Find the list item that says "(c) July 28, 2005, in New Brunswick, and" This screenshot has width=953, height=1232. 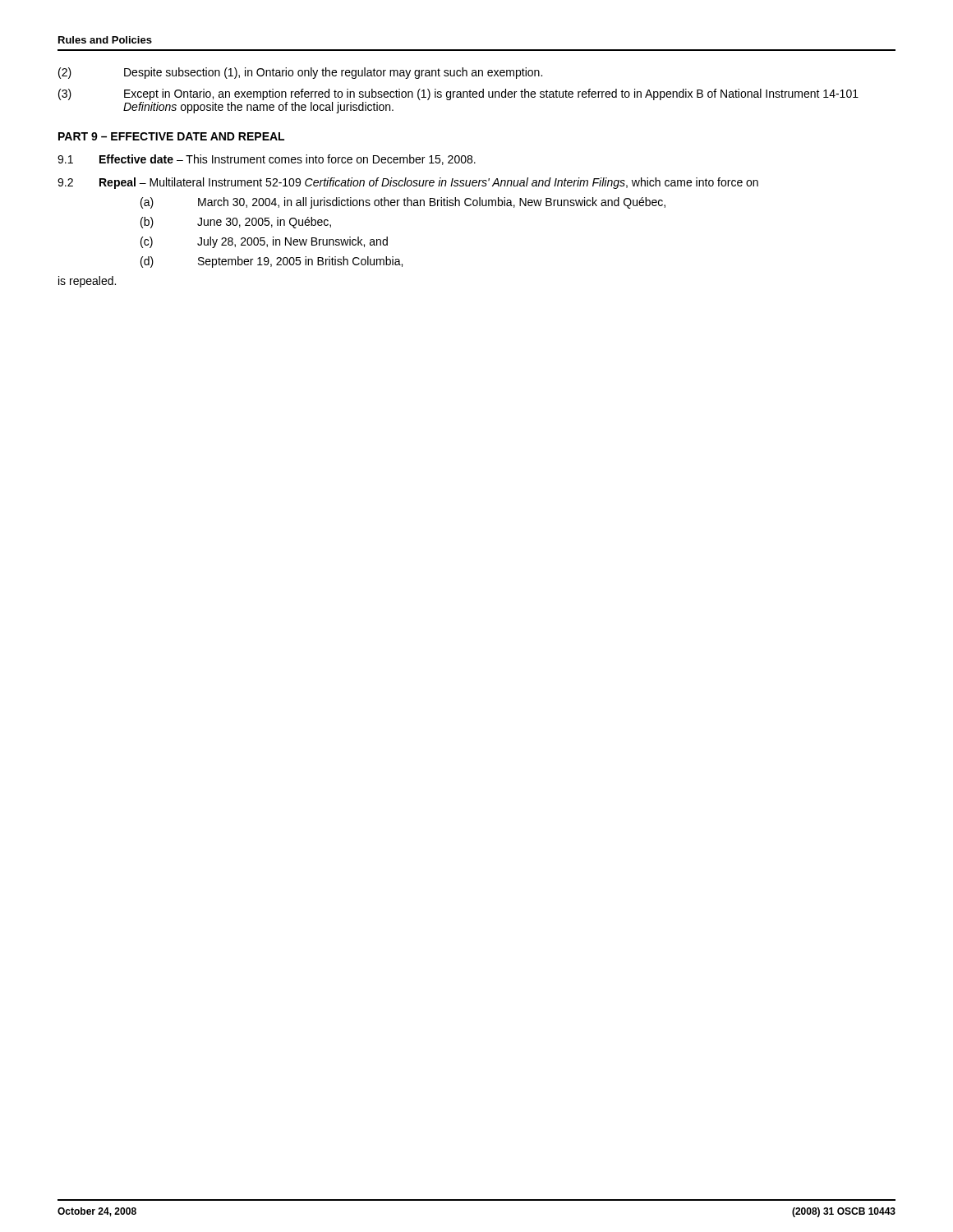(x=264, y=242)
